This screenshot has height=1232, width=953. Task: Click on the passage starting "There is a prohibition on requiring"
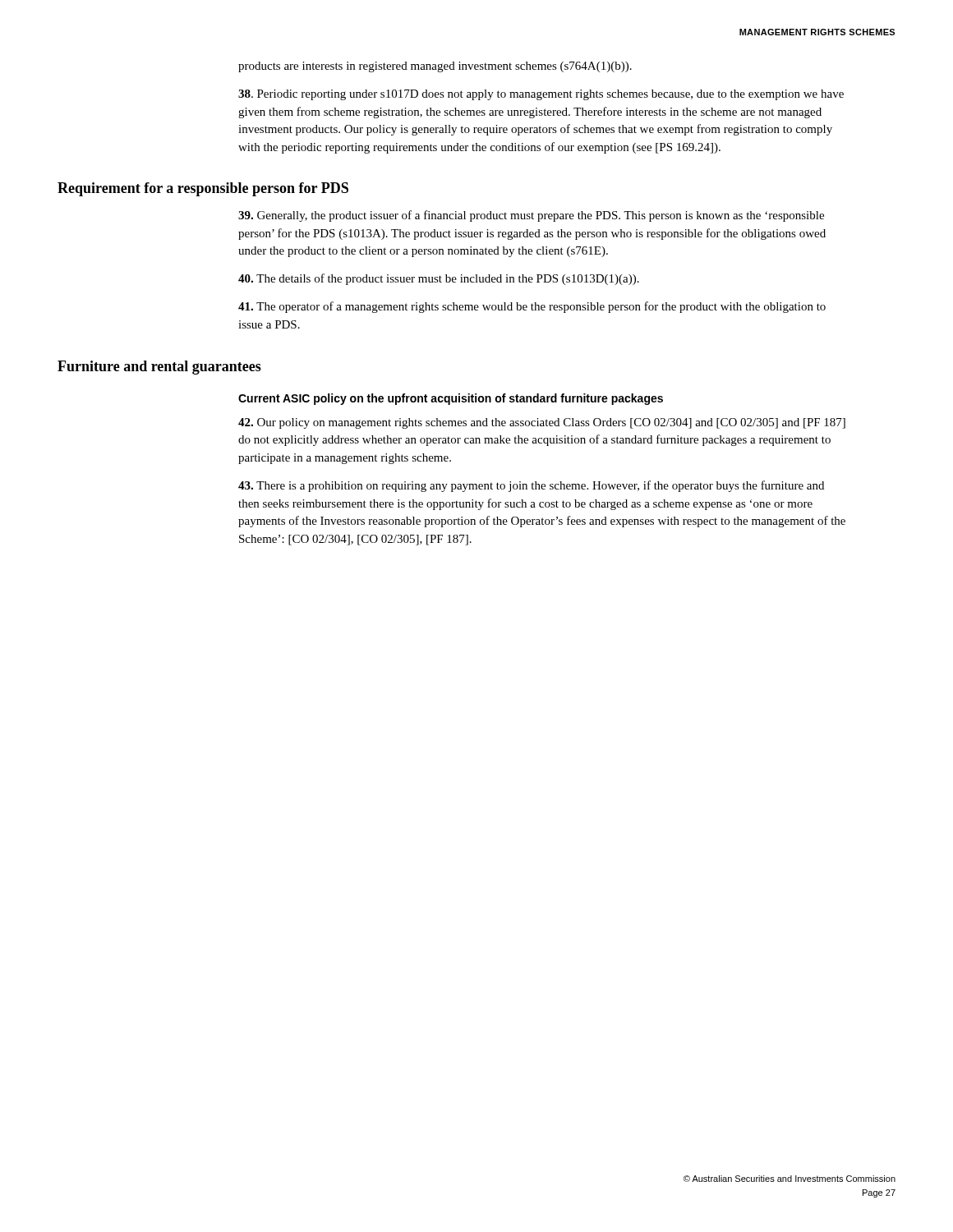click(542, 513)
